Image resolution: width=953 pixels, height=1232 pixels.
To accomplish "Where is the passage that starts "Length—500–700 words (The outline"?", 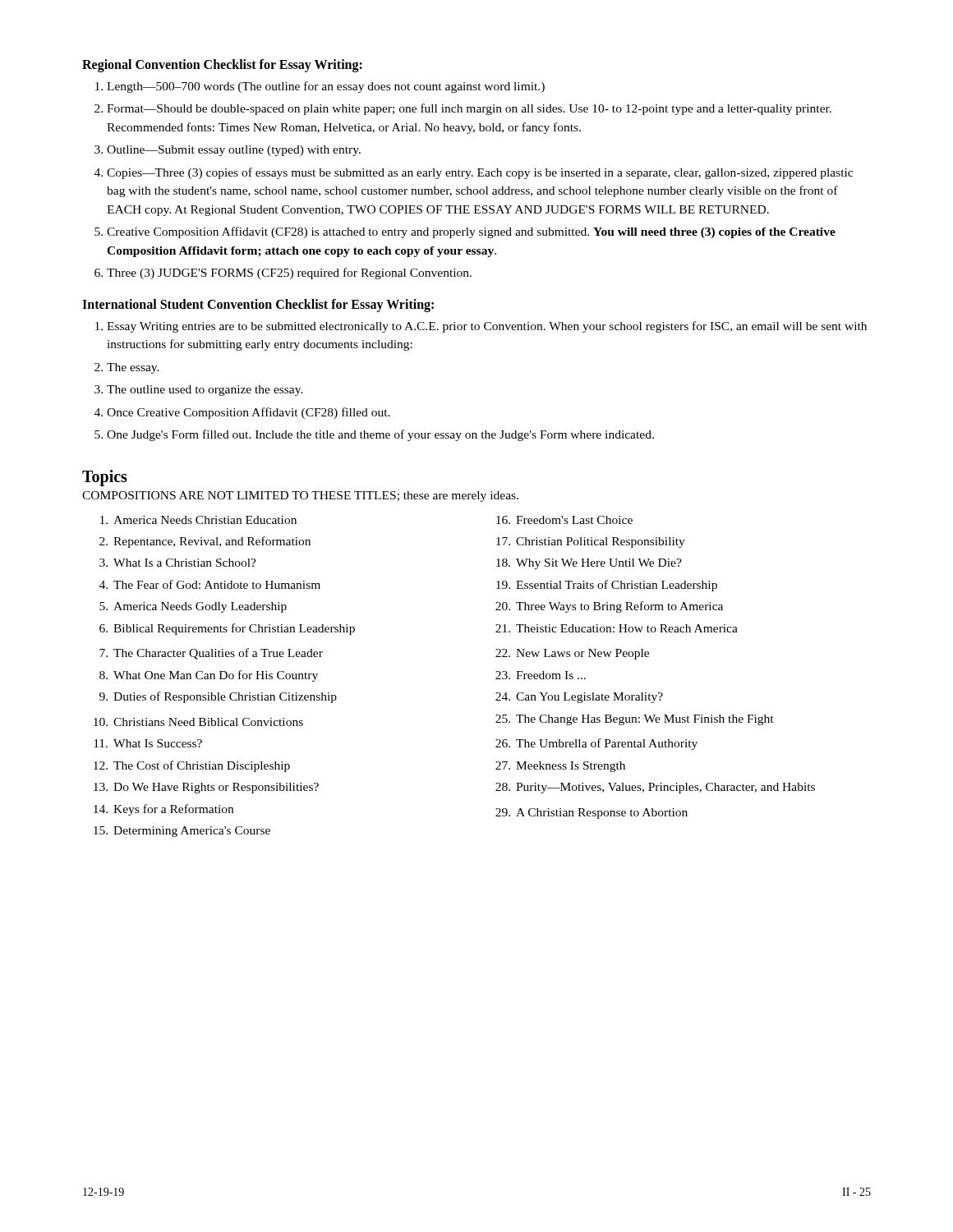I will point(326,86).
